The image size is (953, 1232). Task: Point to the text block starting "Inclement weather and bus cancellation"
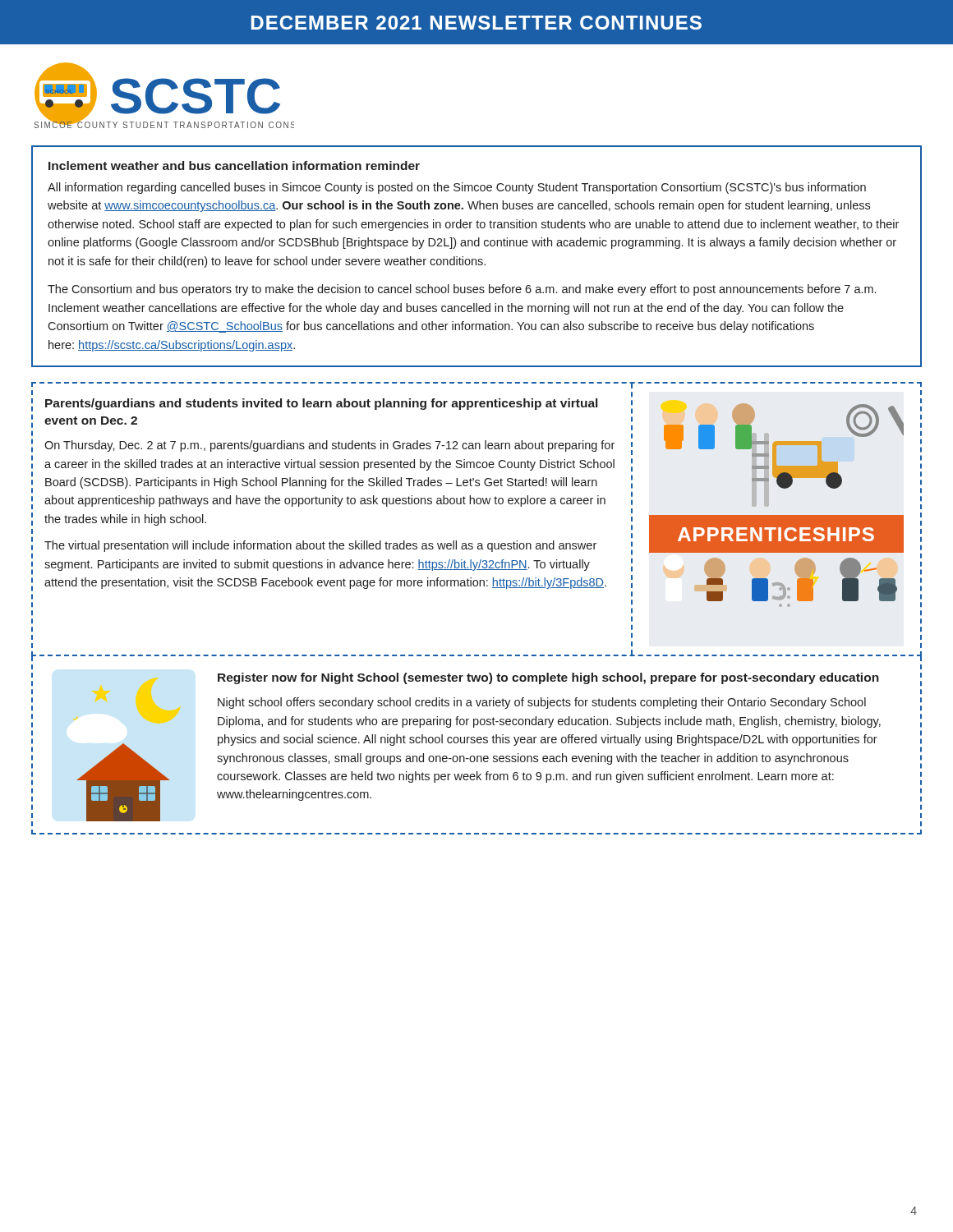(x=476, y=256)
